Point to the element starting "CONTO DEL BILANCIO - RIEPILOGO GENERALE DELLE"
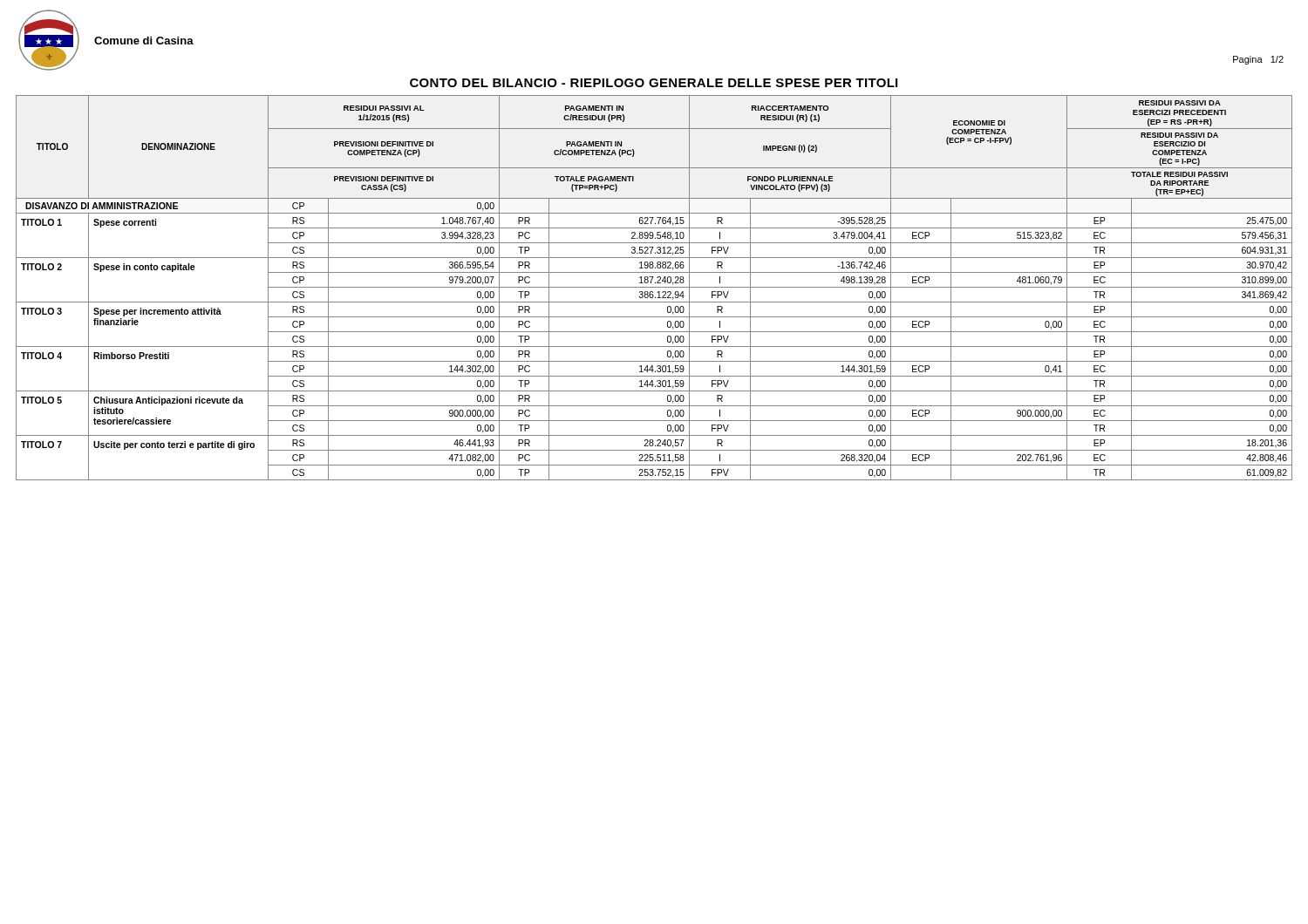 point(654,82)
